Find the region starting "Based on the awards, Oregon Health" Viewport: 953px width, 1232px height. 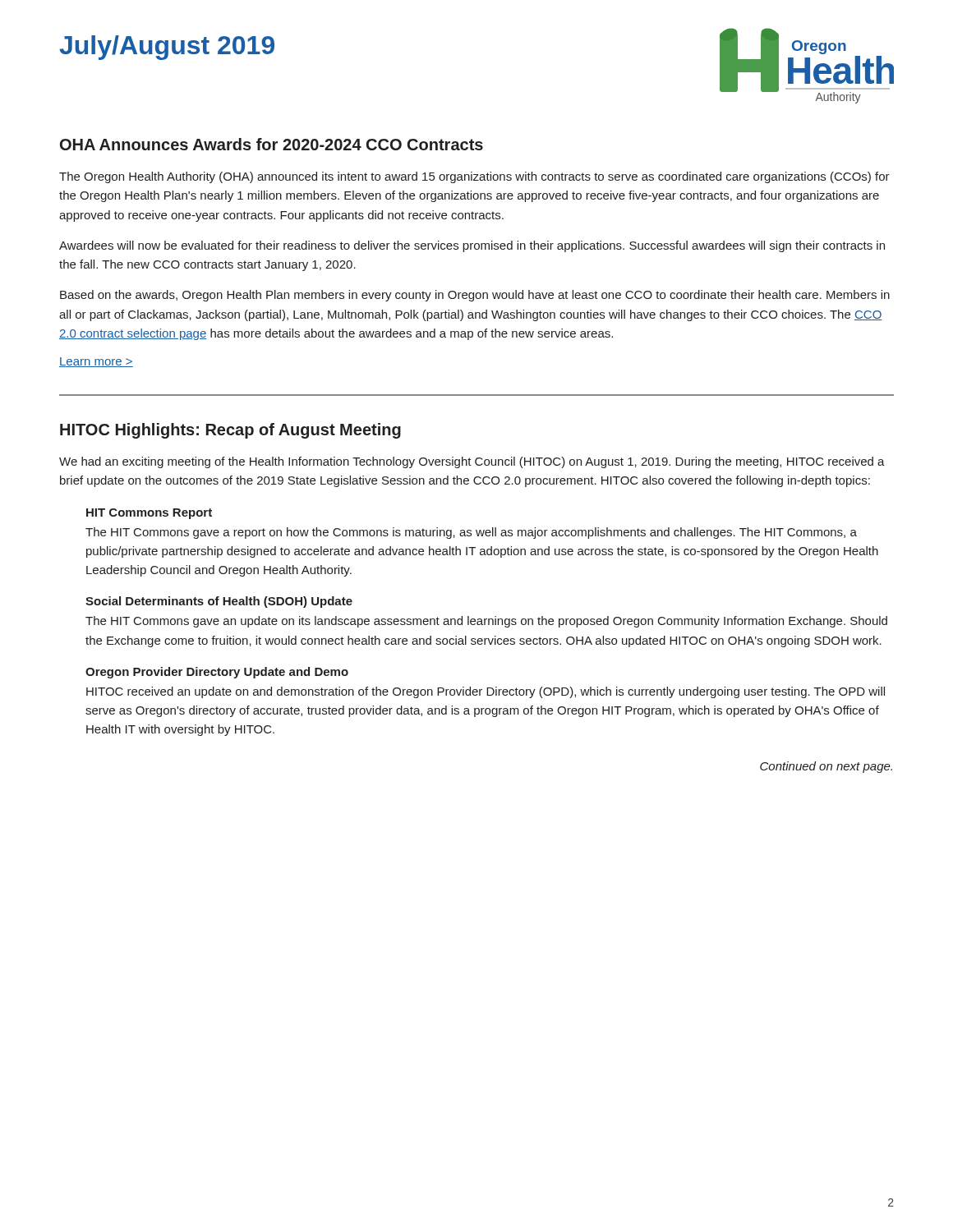coord(476,314)
